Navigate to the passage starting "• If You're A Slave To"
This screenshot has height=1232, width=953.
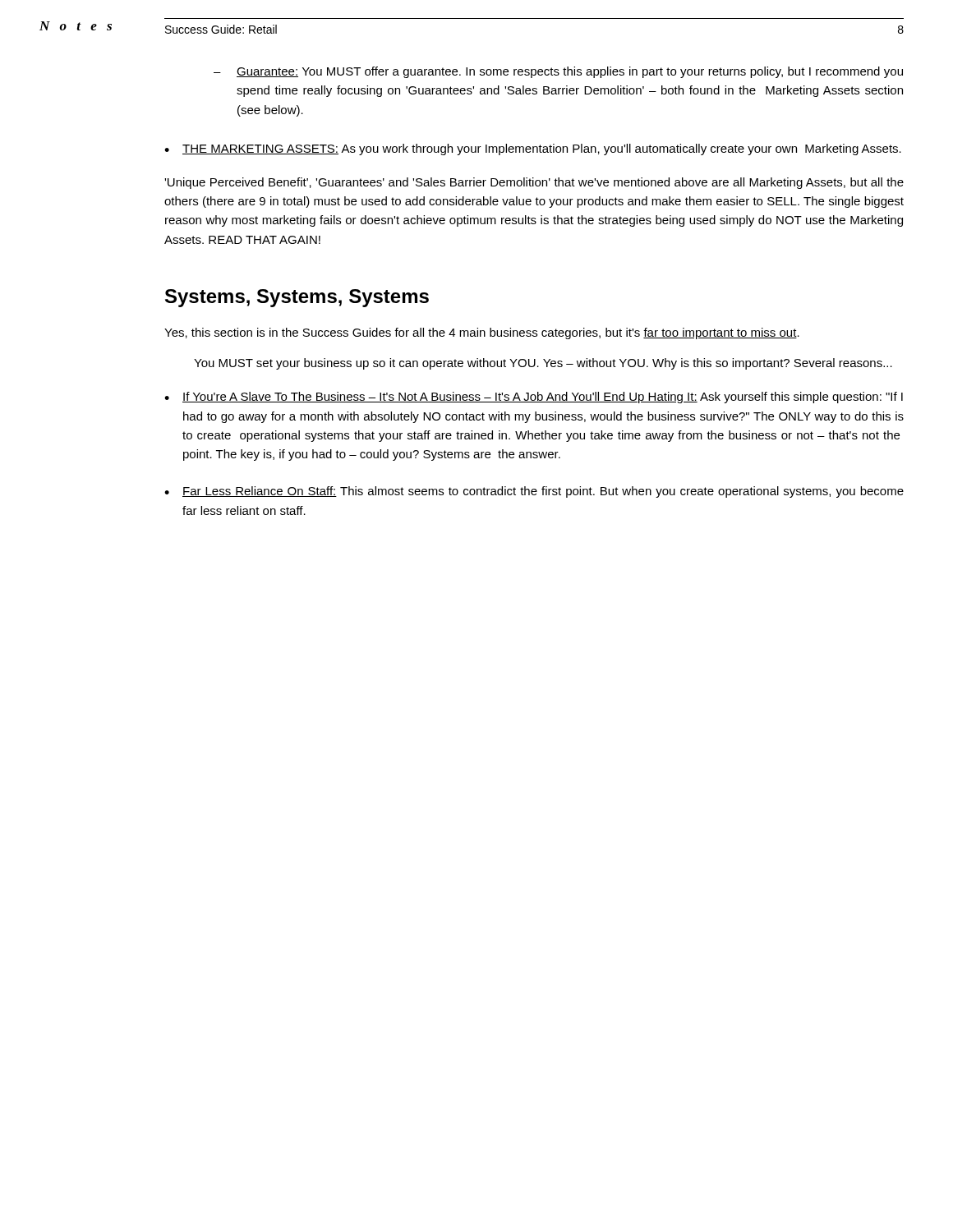[x=534, y=425]
